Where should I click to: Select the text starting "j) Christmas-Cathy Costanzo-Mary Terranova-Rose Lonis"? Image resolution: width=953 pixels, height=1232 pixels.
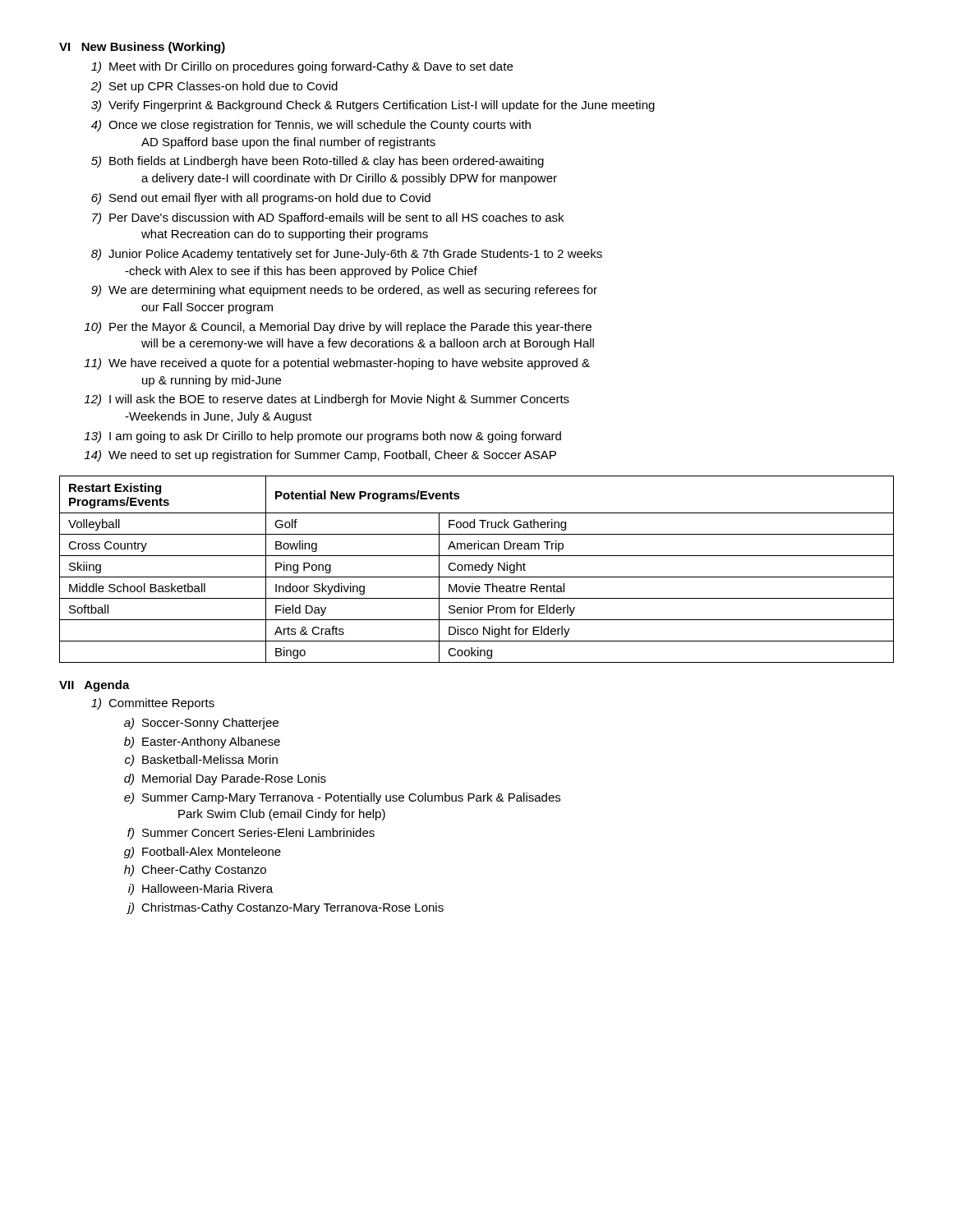pyautogui.click(x=285, y=908)
